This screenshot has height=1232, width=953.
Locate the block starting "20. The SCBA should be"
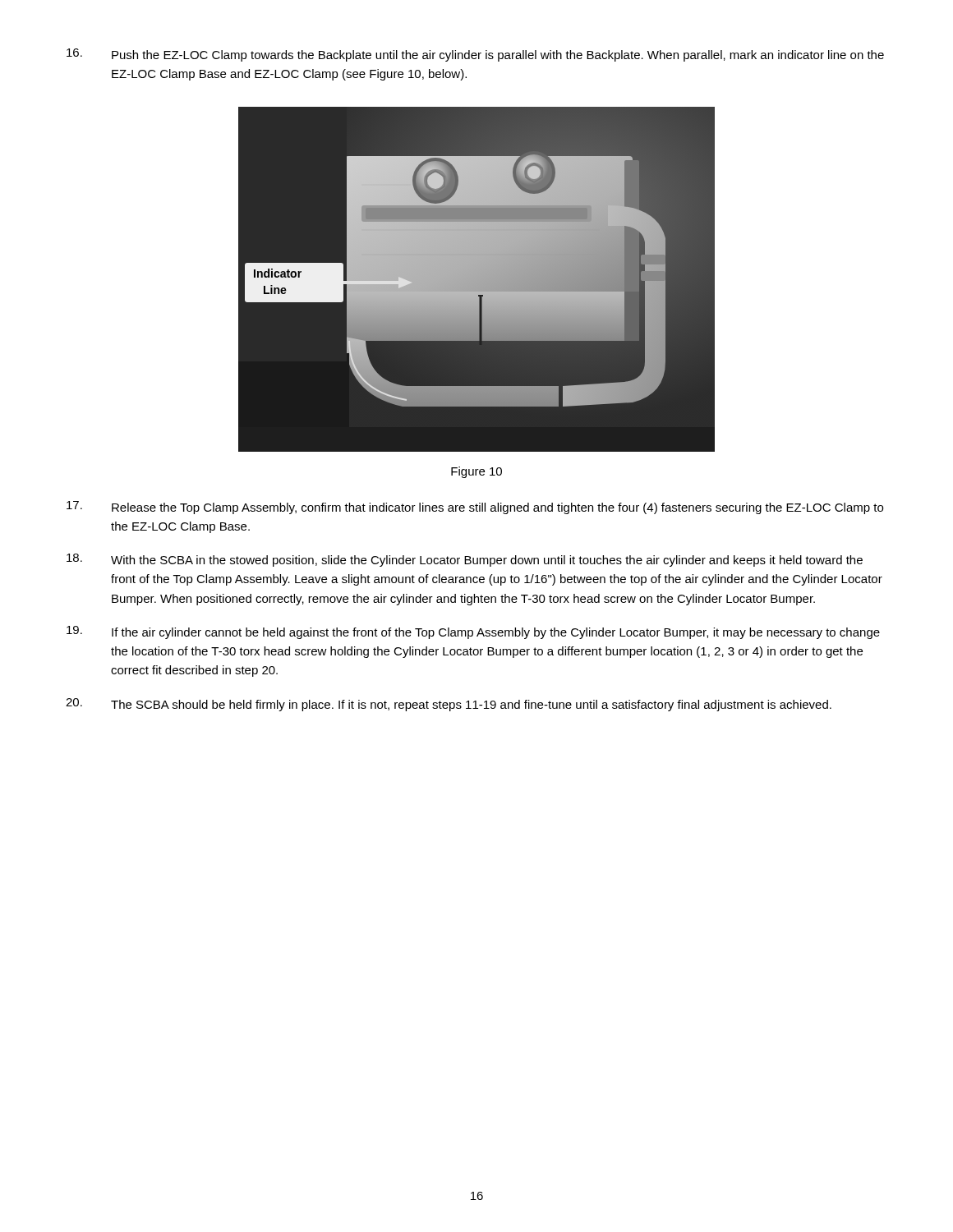(x=476, y=704)
